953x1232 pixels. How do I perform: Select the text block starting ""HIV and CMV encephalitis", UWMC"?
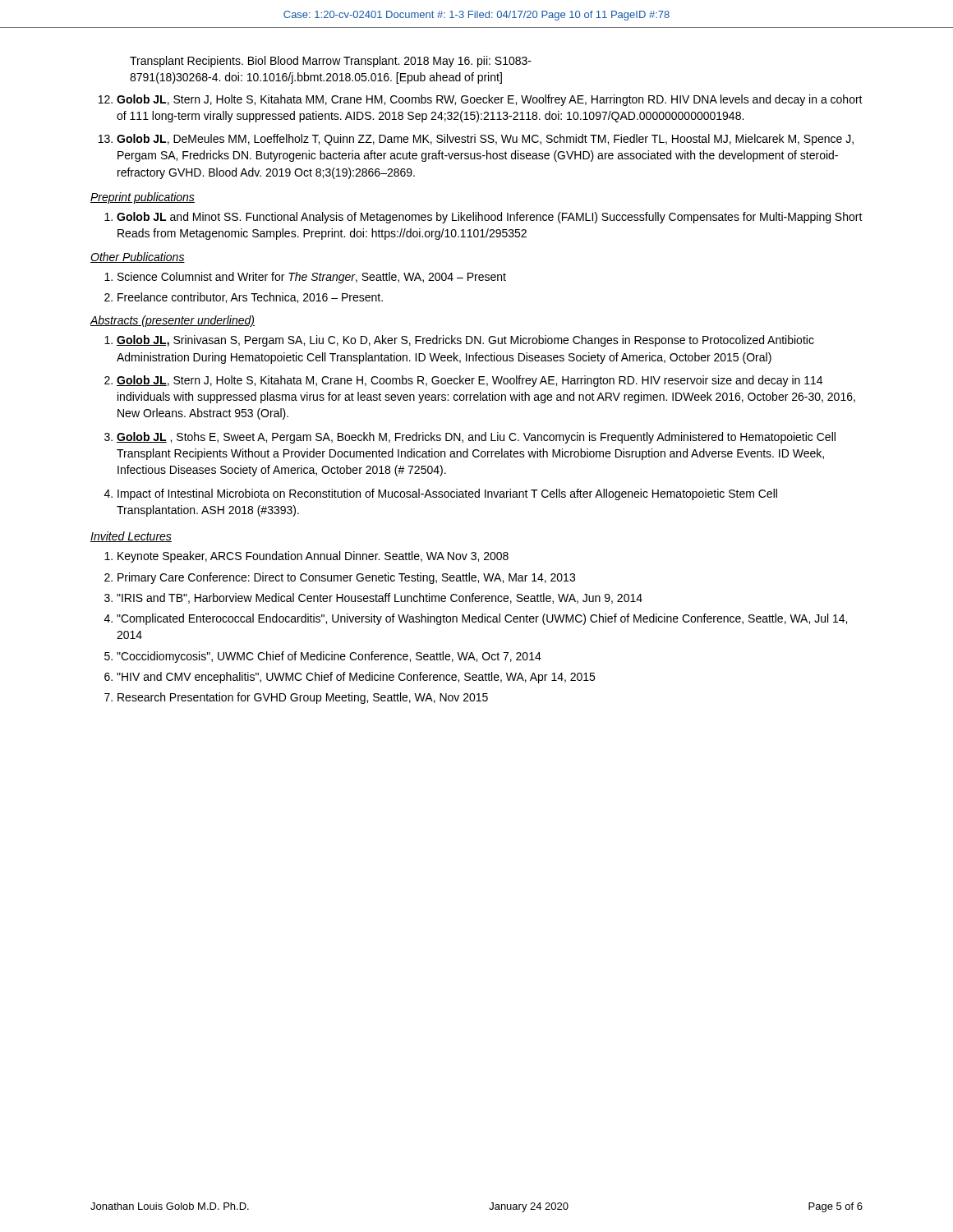pos(356,677)
